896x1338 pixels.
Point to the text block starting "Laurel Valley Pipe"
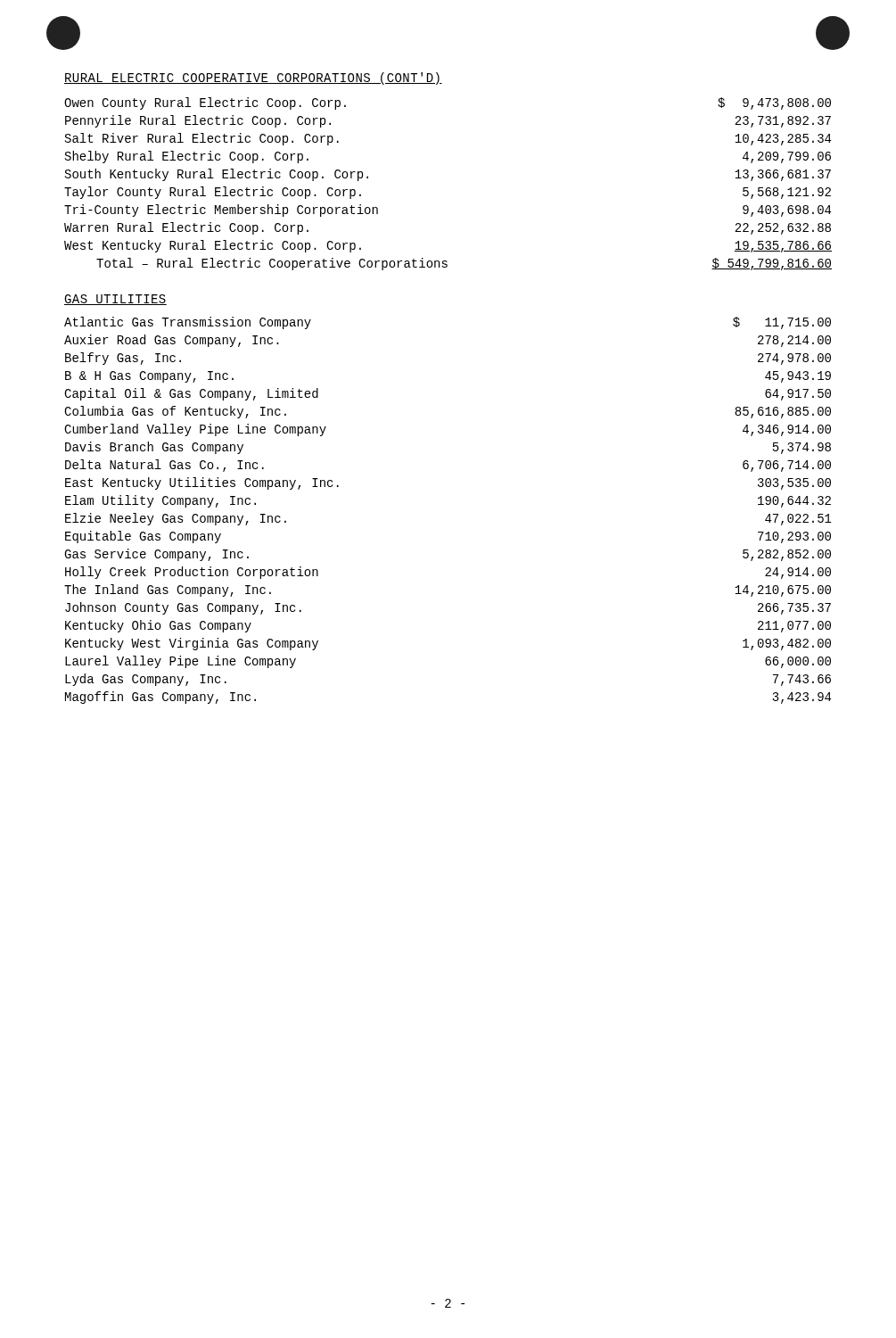[181, 661]
